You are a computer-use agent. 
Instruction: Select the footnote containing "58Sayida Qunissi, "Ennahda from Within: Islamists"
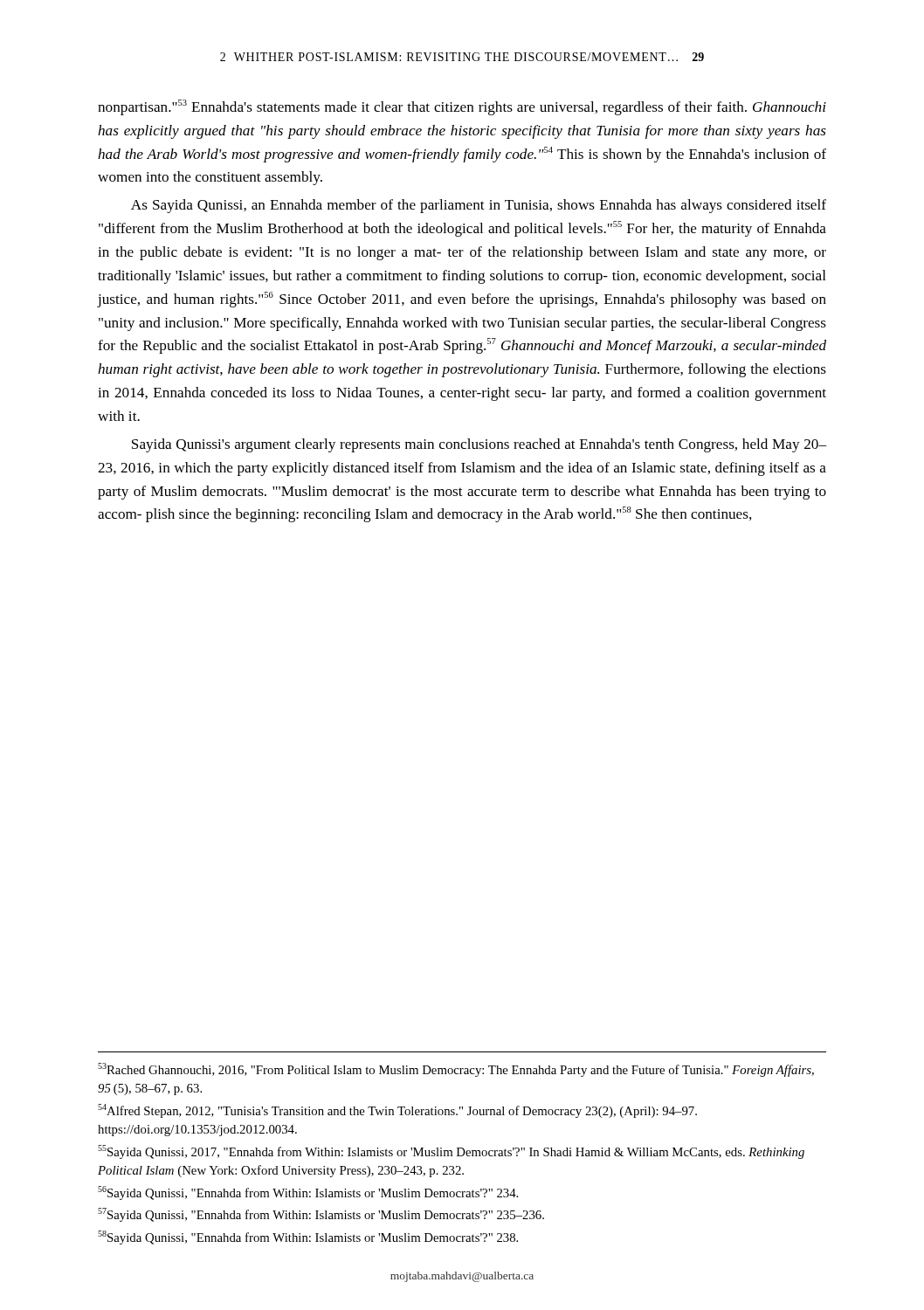tap(308, 1236)
